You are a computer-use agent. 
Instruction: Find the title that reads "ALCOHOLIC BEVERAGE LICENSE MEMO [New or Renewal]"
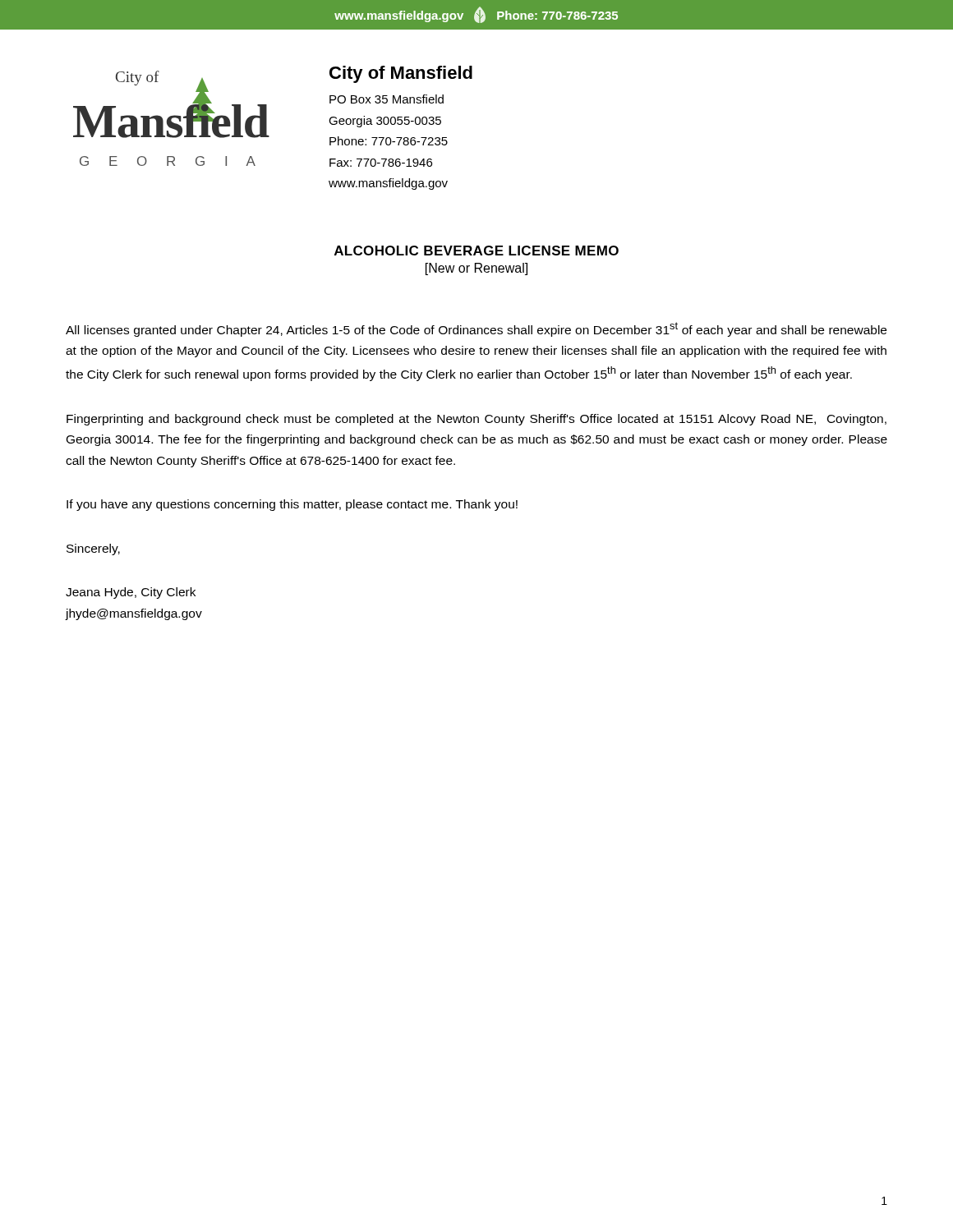476,259
